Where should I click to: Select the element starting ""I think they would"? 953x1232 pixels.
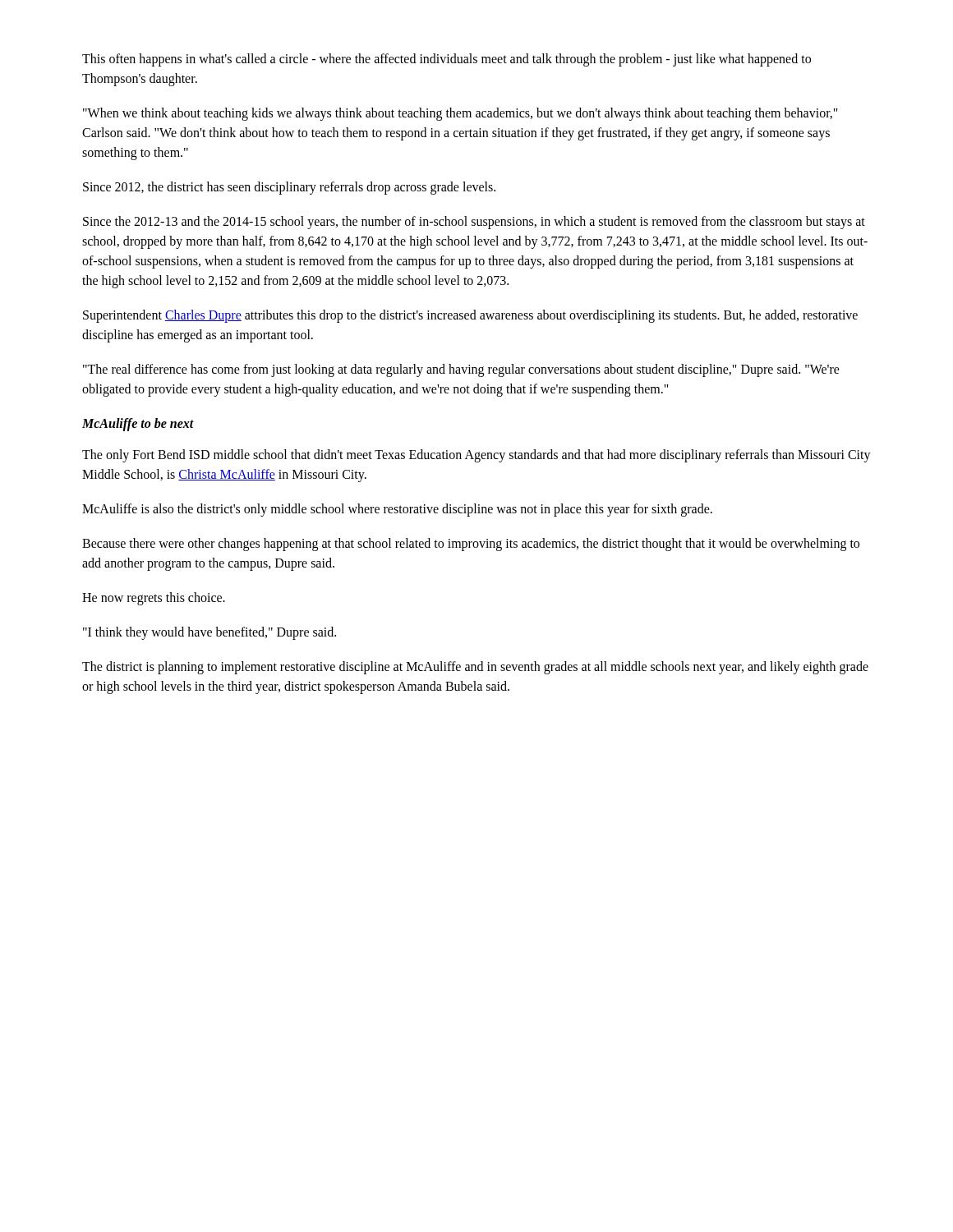[210, 632]
